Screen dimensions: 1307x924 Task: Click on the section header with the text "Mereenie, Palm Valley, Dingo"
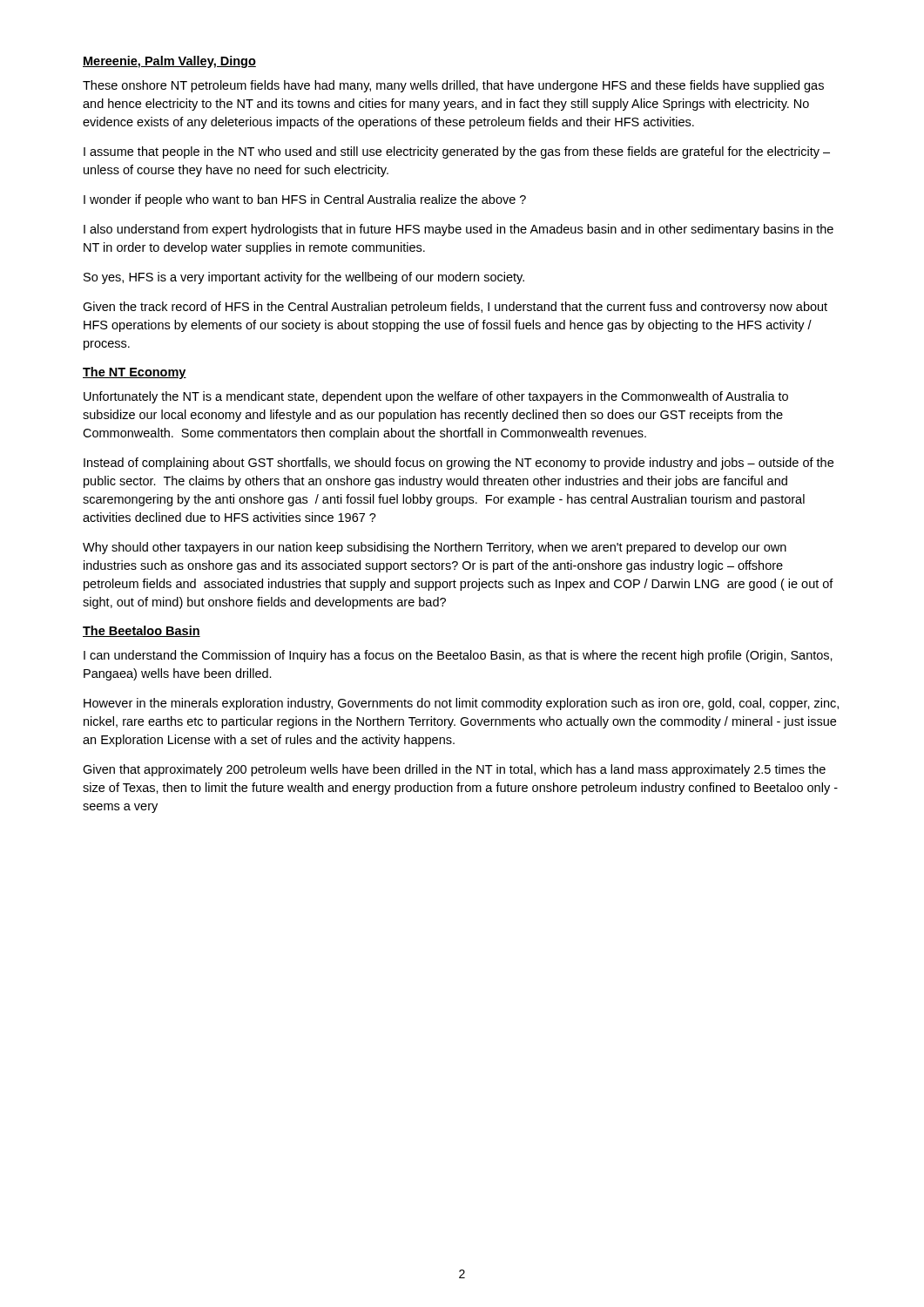point(169,61)
